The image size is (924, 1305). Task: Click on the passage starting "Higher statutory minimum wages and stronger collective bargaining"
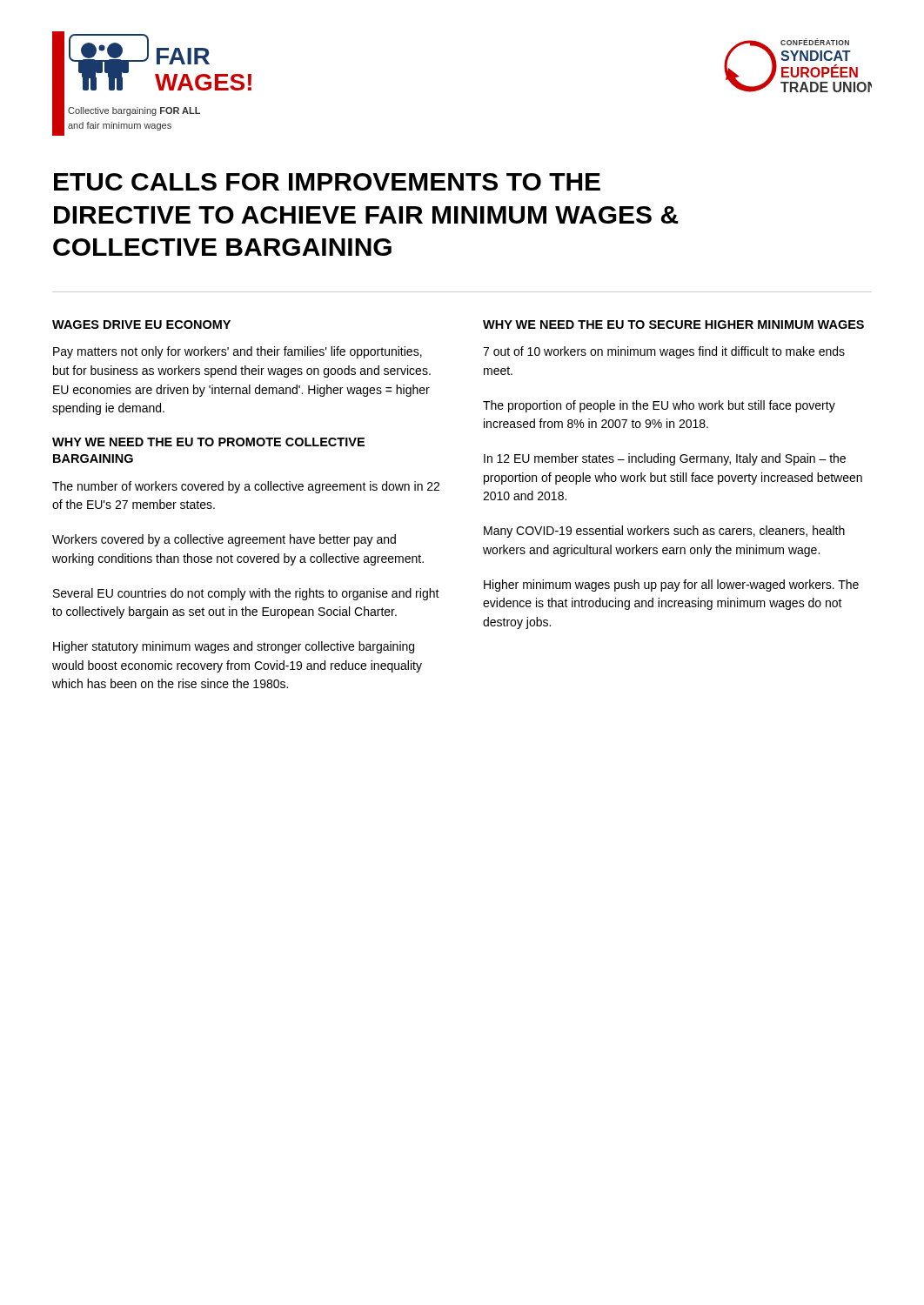click(237, 665)
